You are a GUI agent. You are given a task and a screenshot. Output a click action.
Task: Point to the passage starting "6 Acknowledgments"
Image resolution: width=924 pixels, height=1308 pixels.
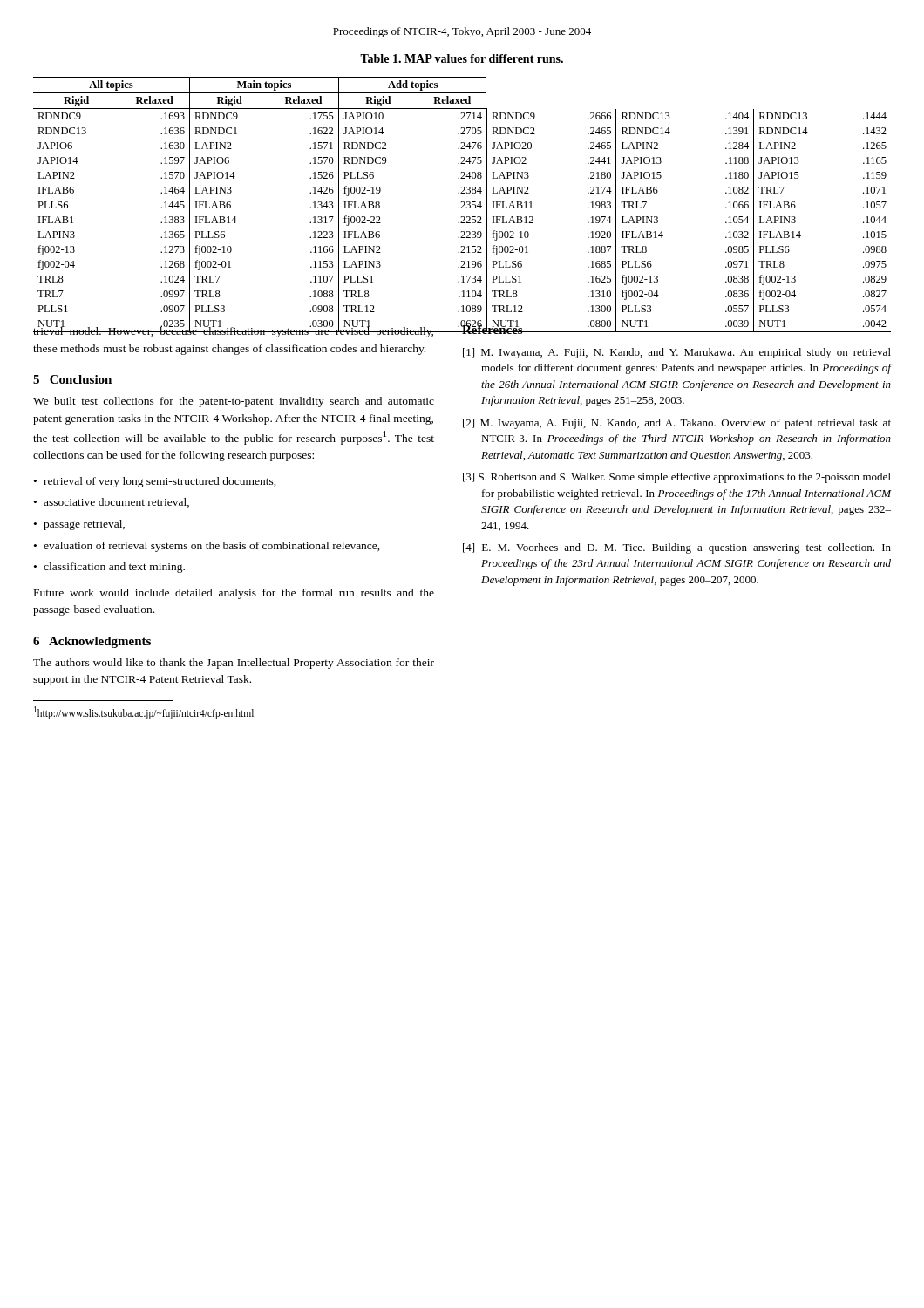pyautogui.click(x=92, y=641)
